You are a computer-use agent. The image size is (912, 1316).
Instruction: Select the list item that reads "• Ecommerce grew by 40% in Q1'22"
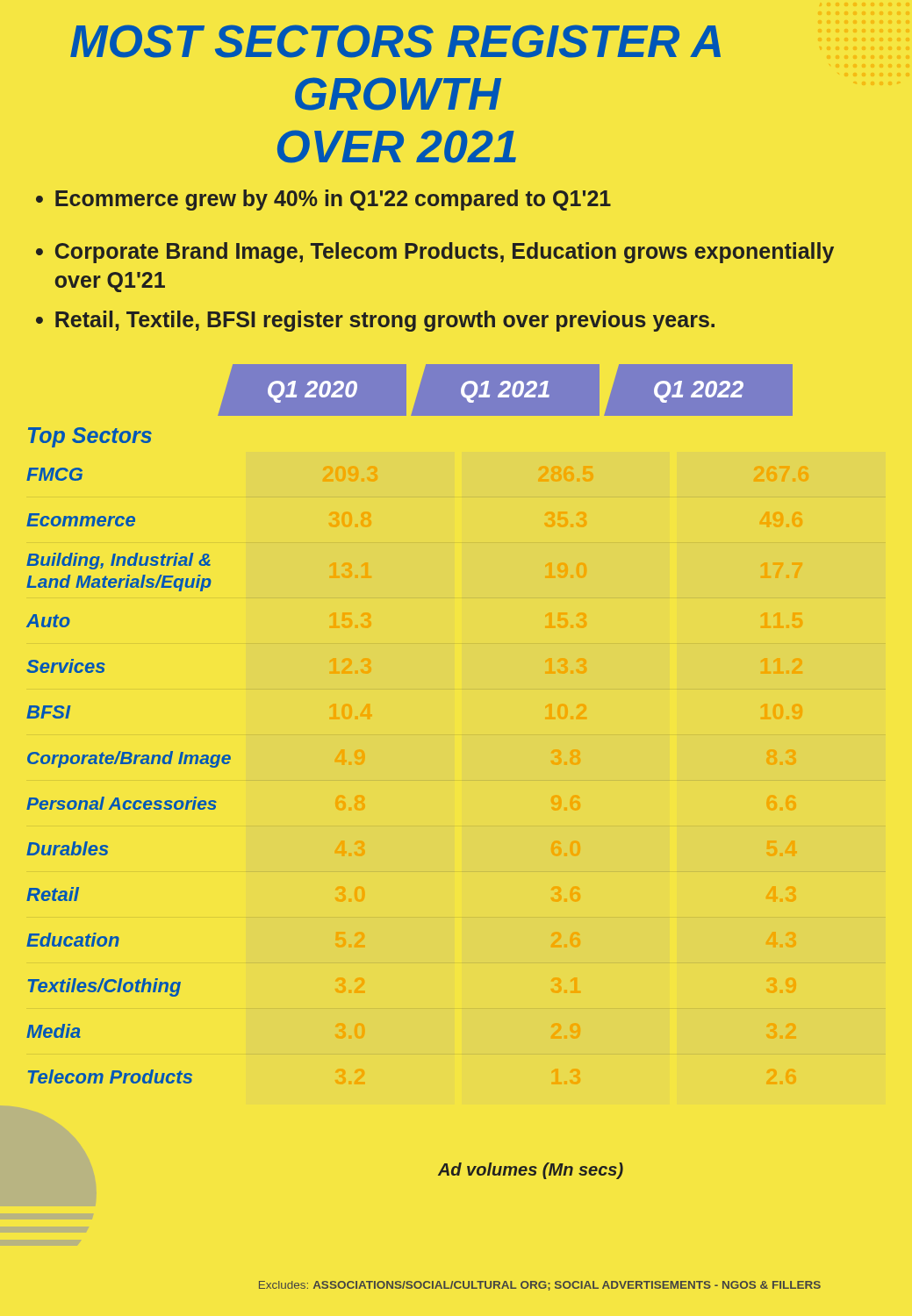[x=323, y=199]
